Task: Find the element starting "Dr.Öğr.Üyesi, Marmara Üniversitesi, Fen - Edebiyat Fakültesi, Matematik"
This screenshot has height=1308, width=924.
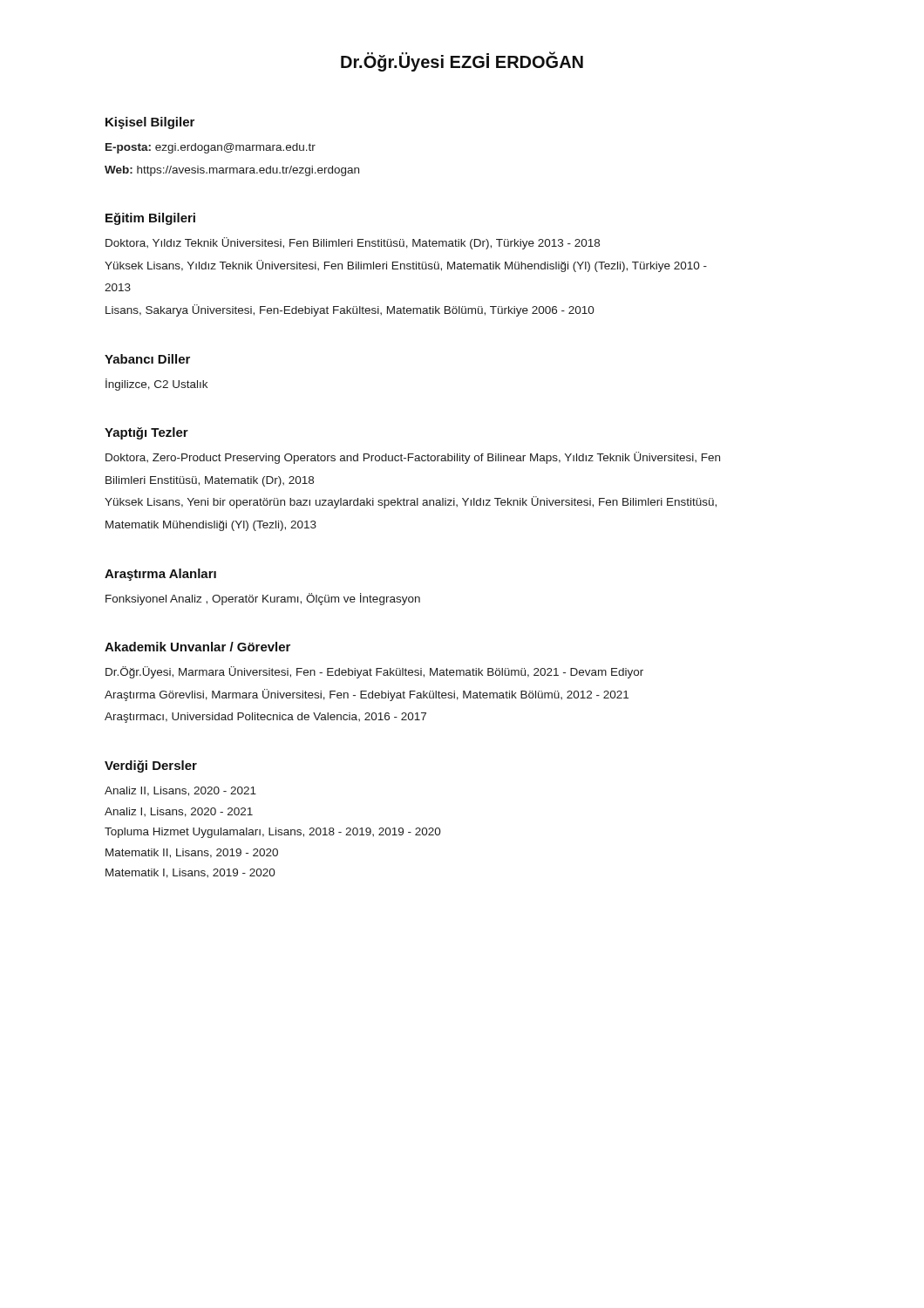Action: point(462,695)
